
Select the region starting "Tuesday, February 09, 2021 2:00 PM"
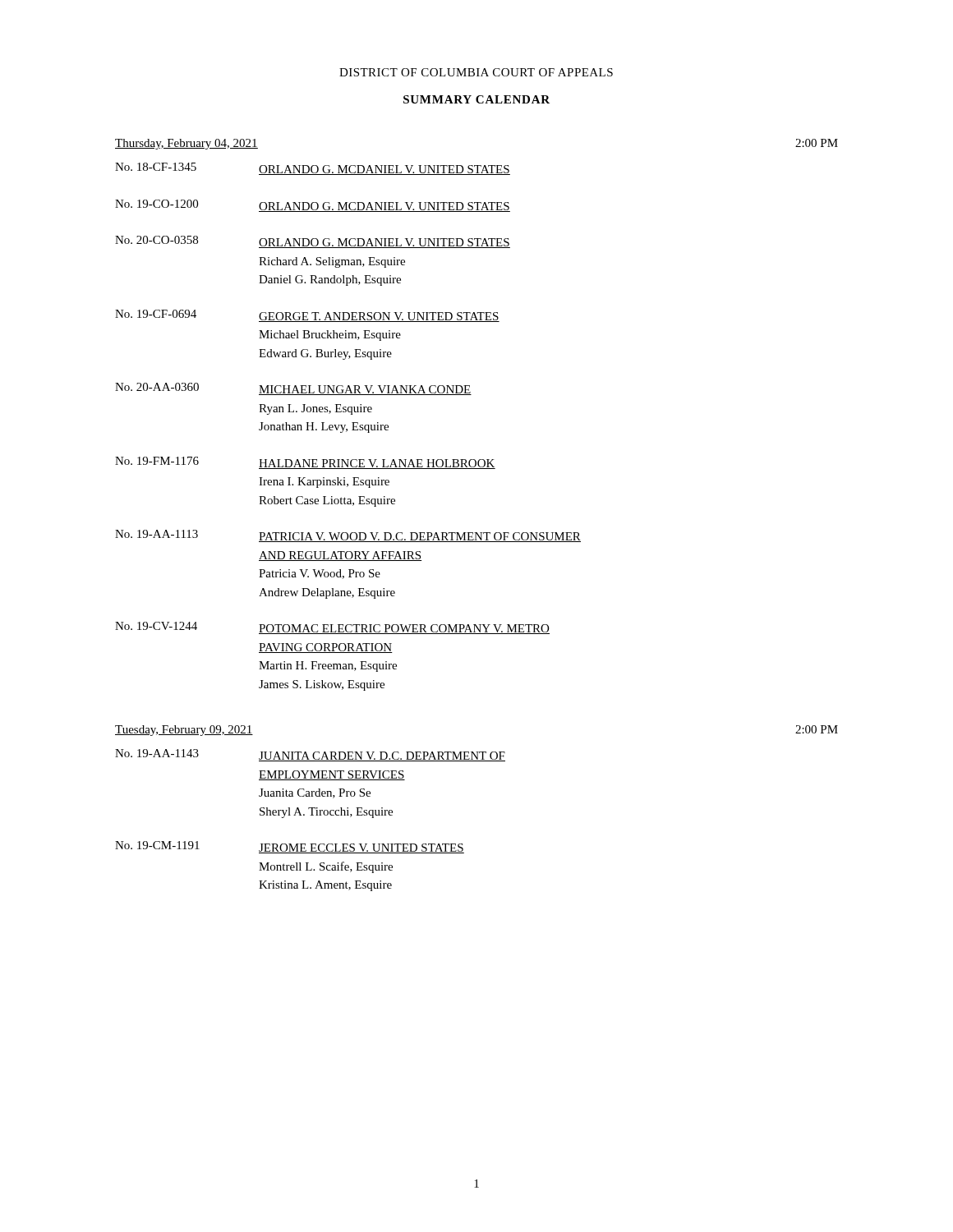(x=189, y=731)
